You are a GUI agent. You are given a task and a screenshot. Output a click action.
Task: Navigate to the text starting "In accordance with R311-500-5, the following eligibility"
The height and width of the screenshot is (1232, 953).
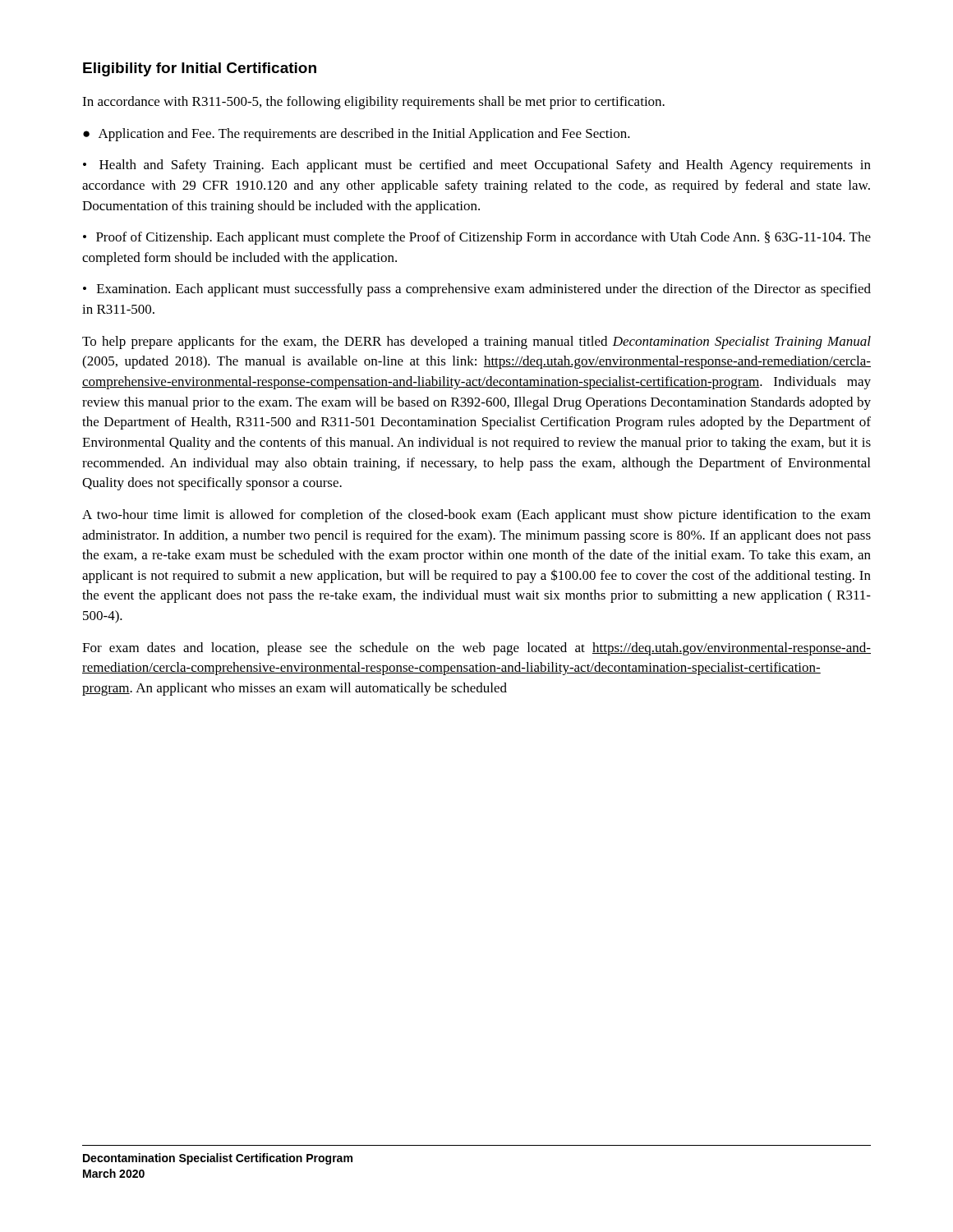click(374, 101)
